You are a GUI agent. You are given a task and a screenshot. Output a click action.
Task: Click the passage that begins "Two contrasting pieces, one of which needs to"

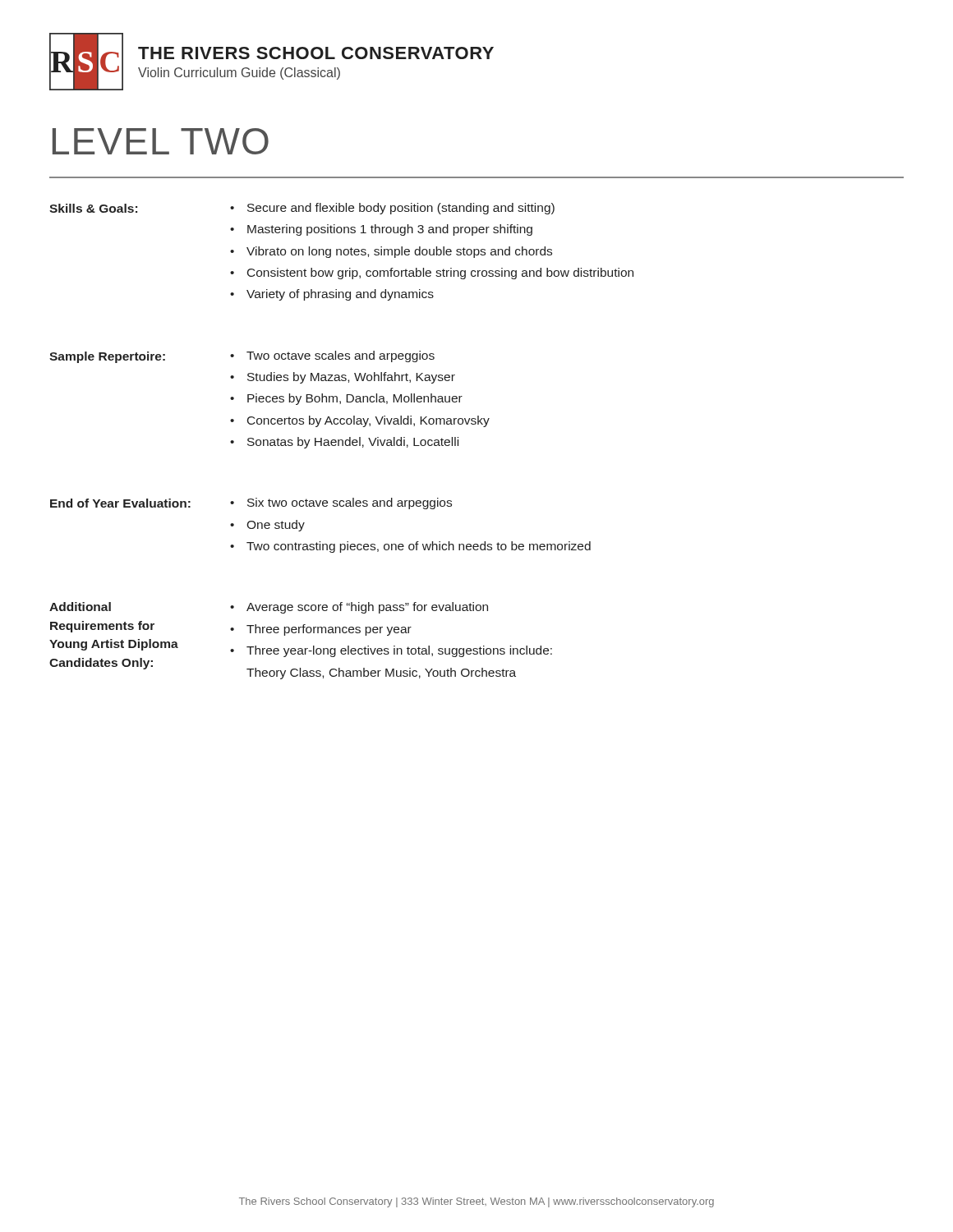click(x=419, y=546)
